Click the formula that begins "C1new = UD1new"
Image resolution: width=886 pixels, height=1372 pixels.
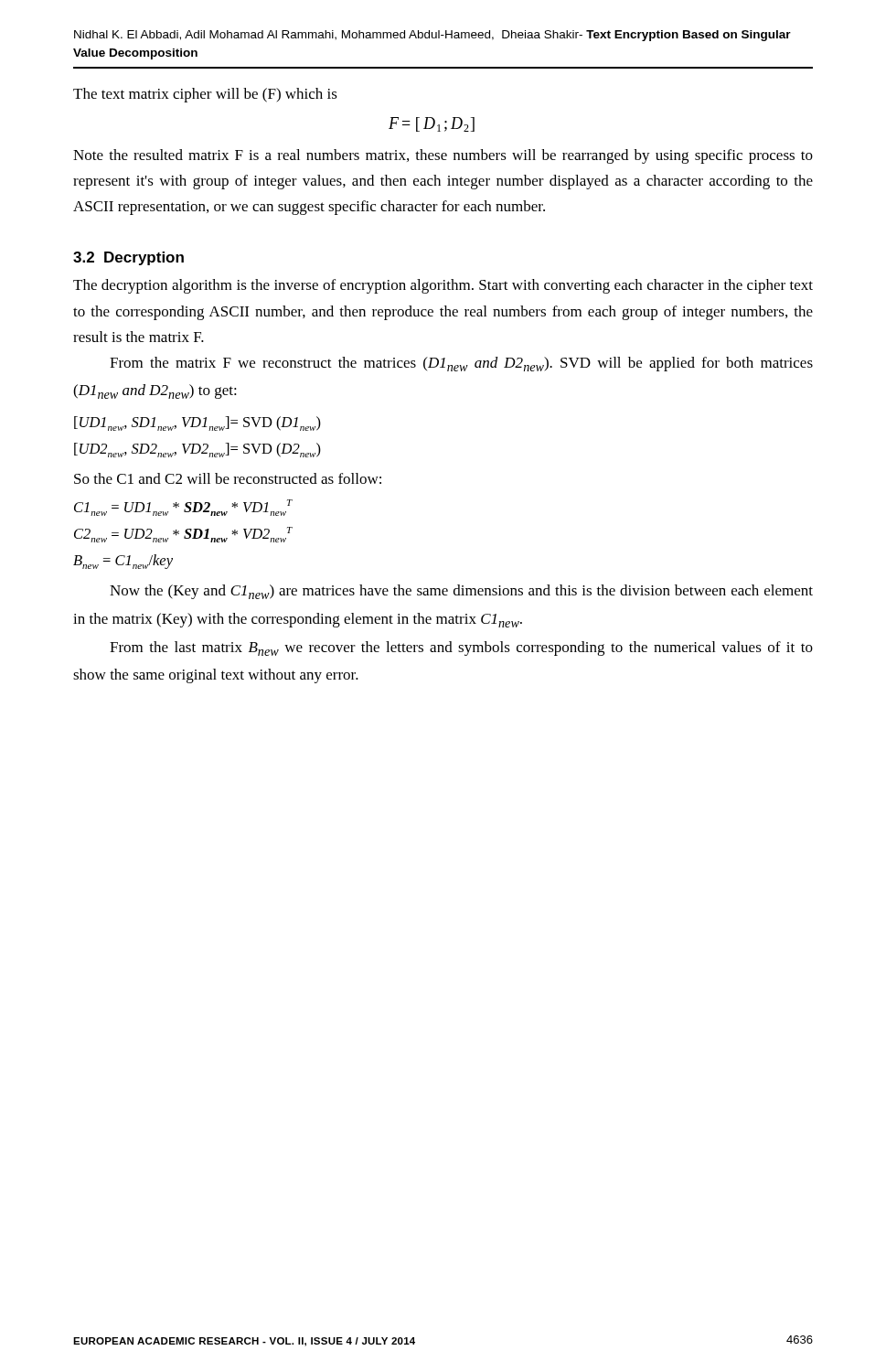pos(183,534)
